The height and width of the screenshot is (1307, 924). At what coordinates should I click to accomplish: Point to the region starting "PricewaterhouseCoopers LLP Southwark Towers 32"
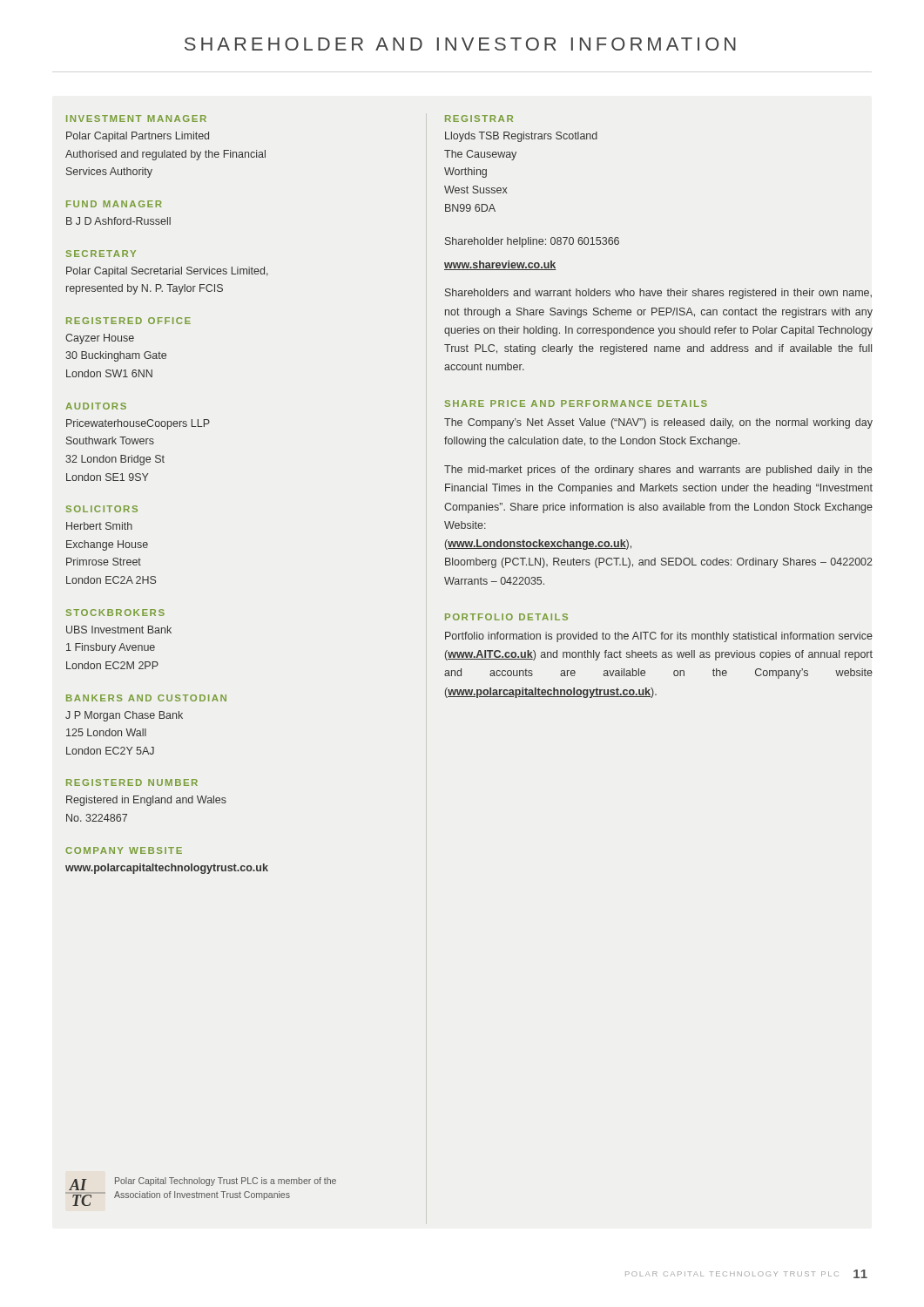[x=138, y=450]
